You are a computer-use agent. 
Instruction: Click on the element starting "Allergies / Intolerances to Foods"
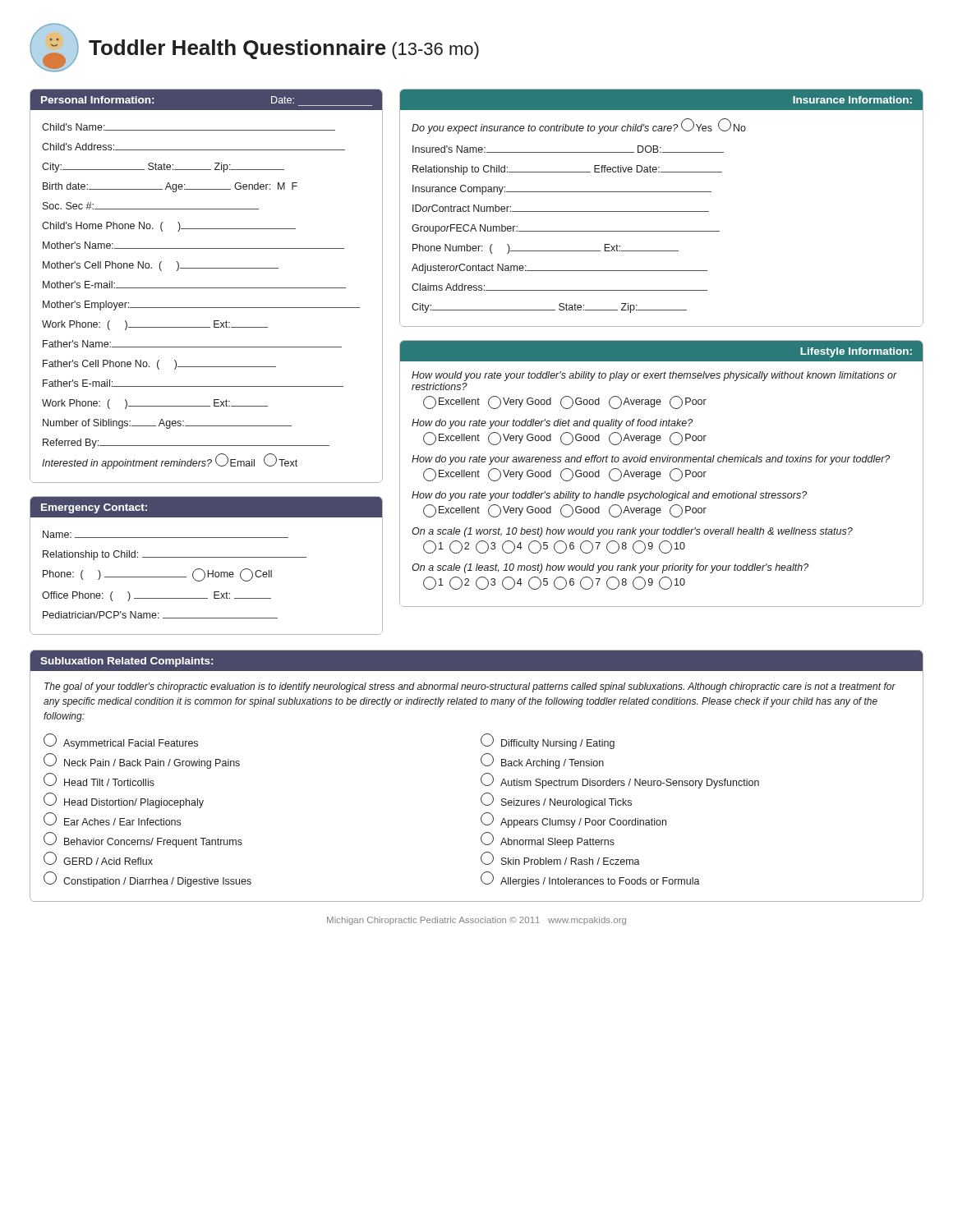click(590, 879)
